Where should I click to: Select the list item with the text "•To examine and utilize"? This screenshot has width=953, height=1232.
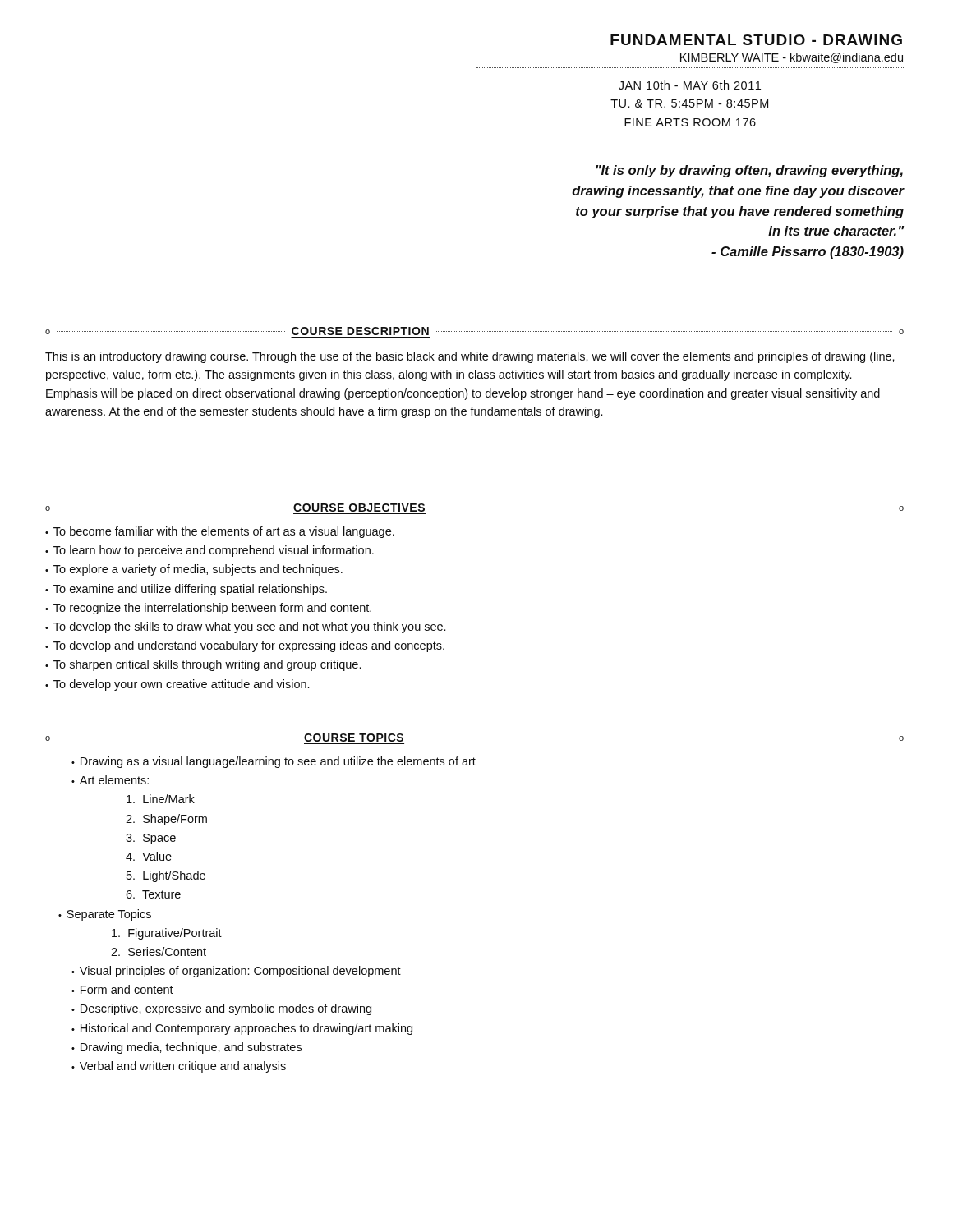coord(187,589)
